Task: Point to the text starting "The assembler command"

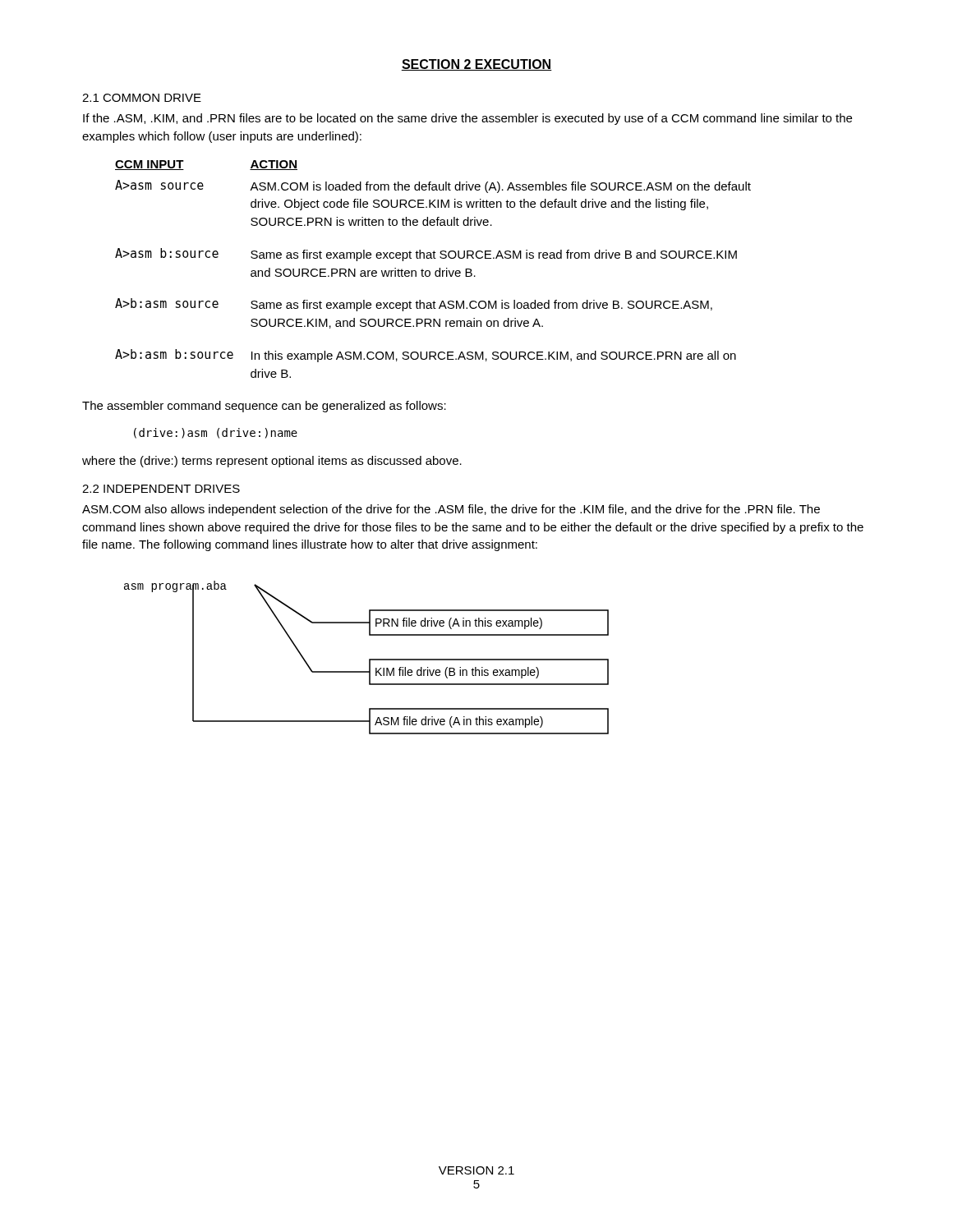Action: click(264, 406)
